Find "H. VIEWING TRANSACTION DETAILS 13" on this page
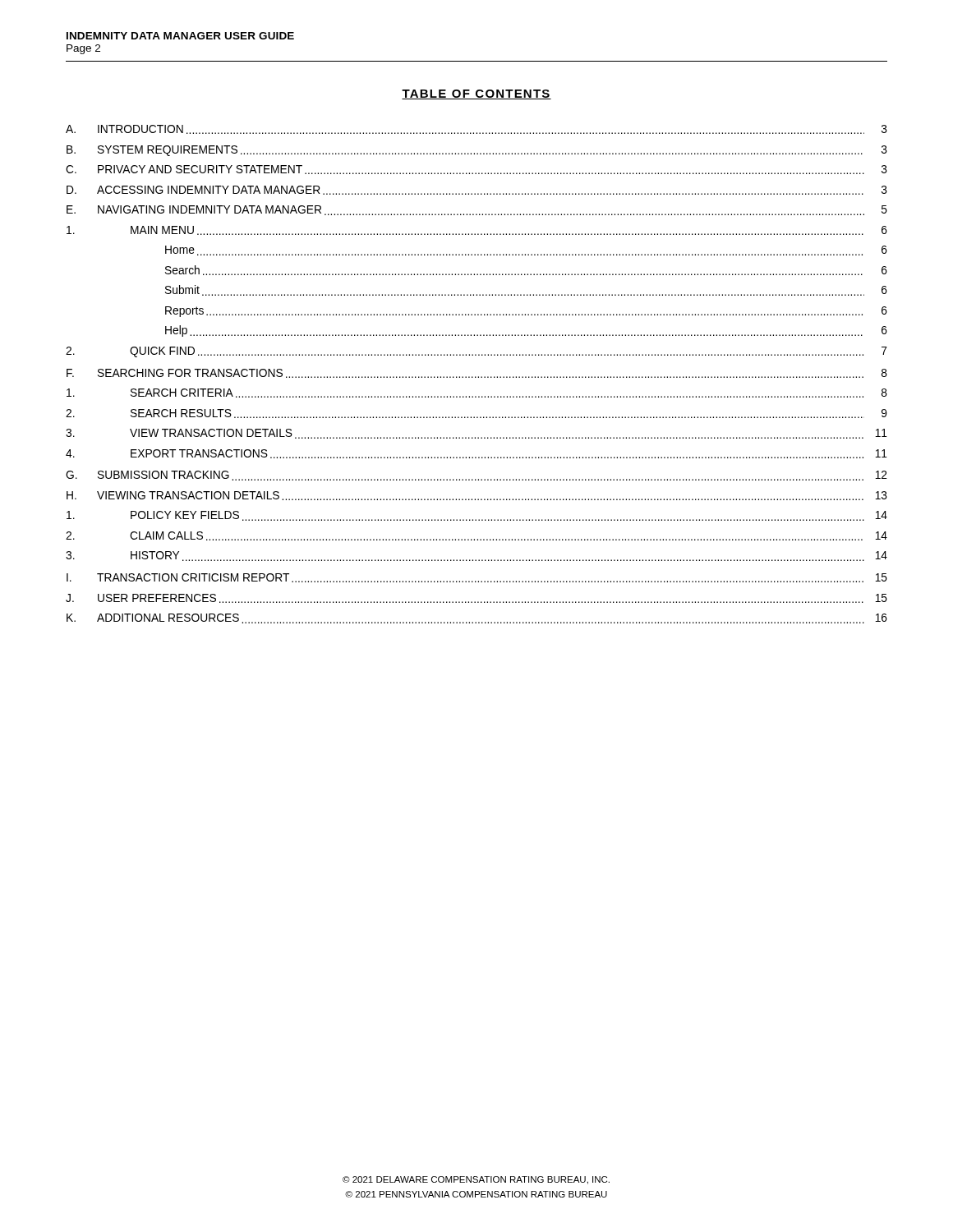 pyautogui.click(x=476, y=496)
